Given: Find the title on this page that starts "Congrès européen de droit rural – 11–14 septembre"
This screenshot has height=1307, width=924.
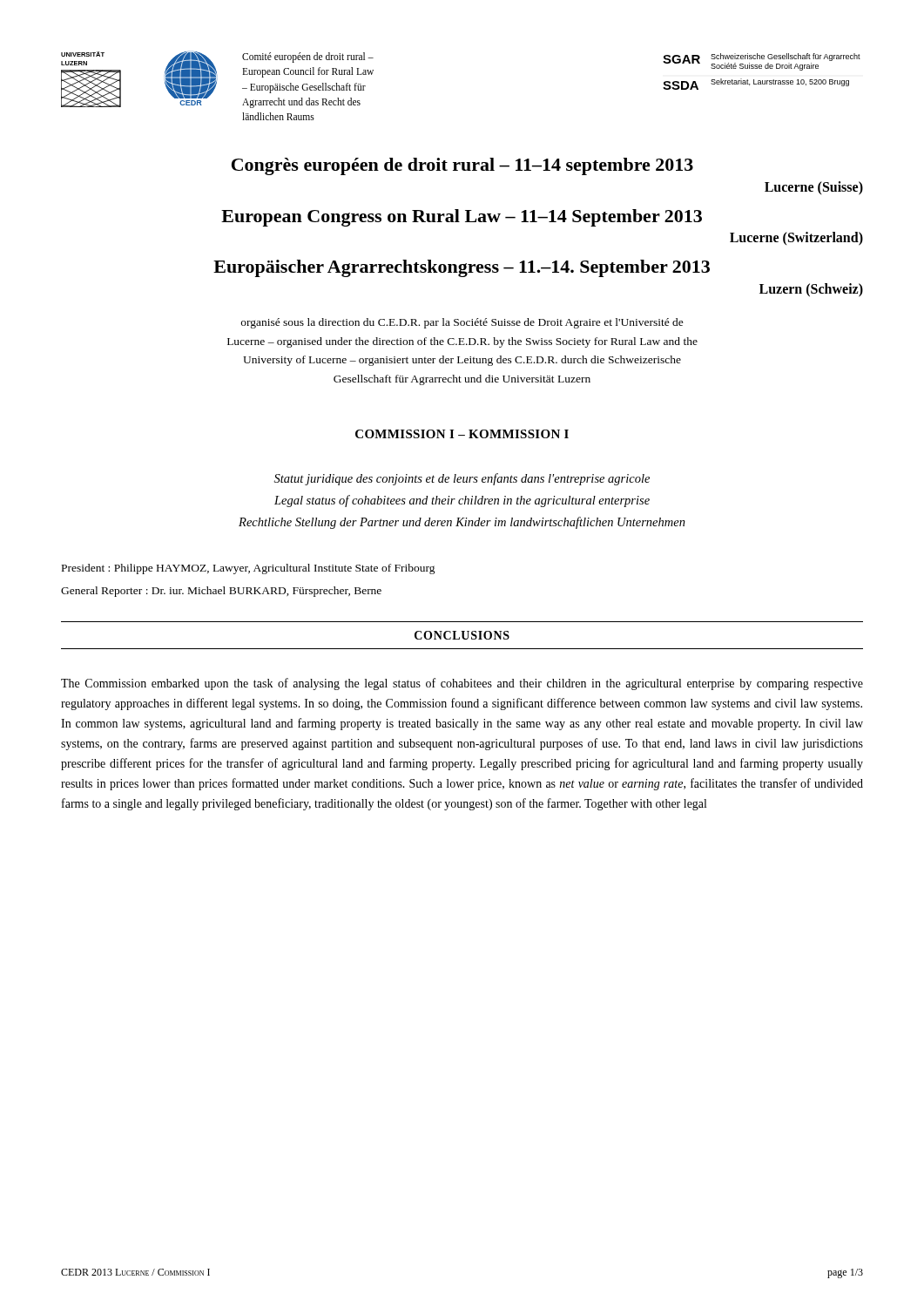Looking at the screenshot, I should tap(462, 225).
